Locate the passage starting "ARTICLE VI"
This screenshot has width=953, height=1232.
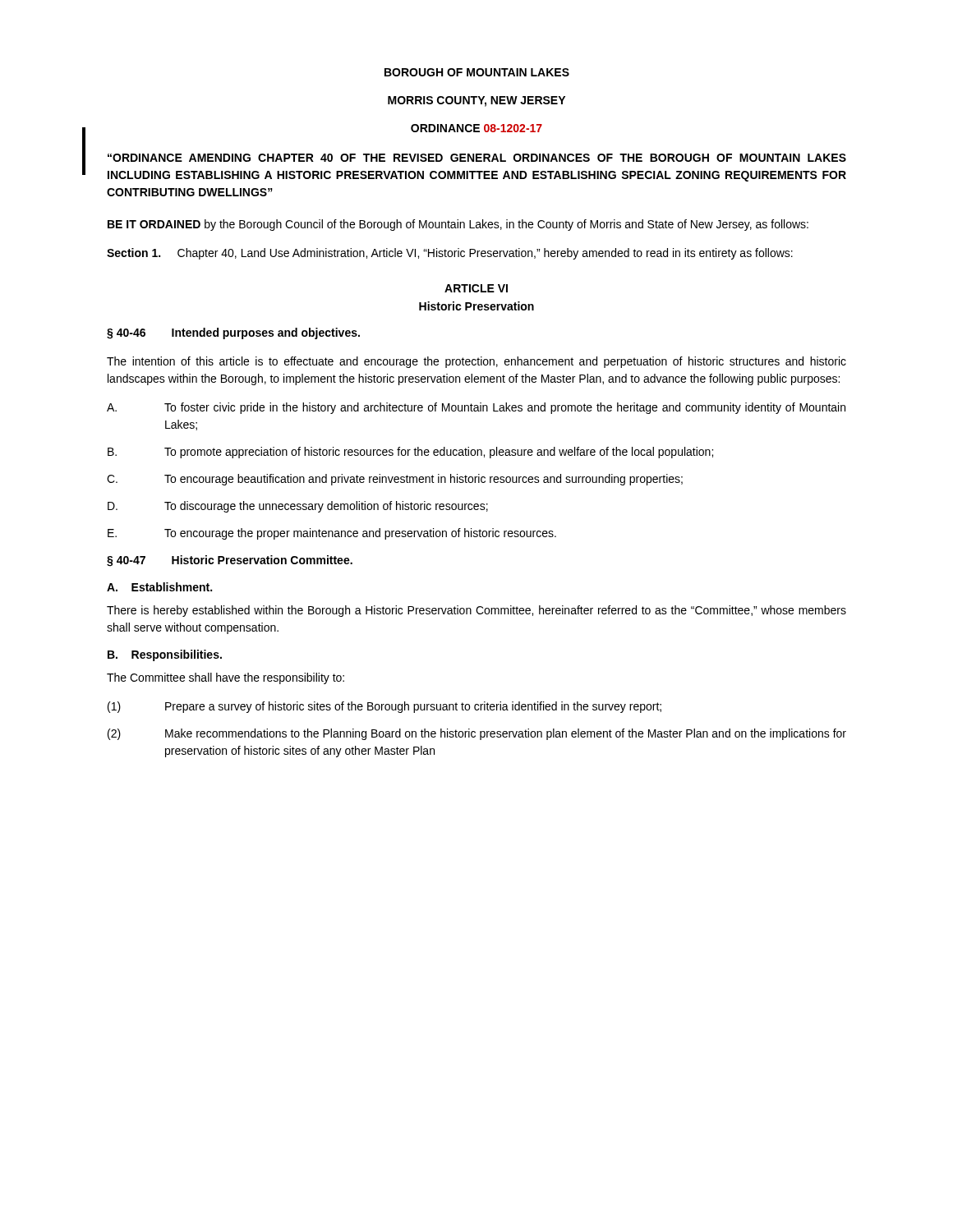[476, 288]
